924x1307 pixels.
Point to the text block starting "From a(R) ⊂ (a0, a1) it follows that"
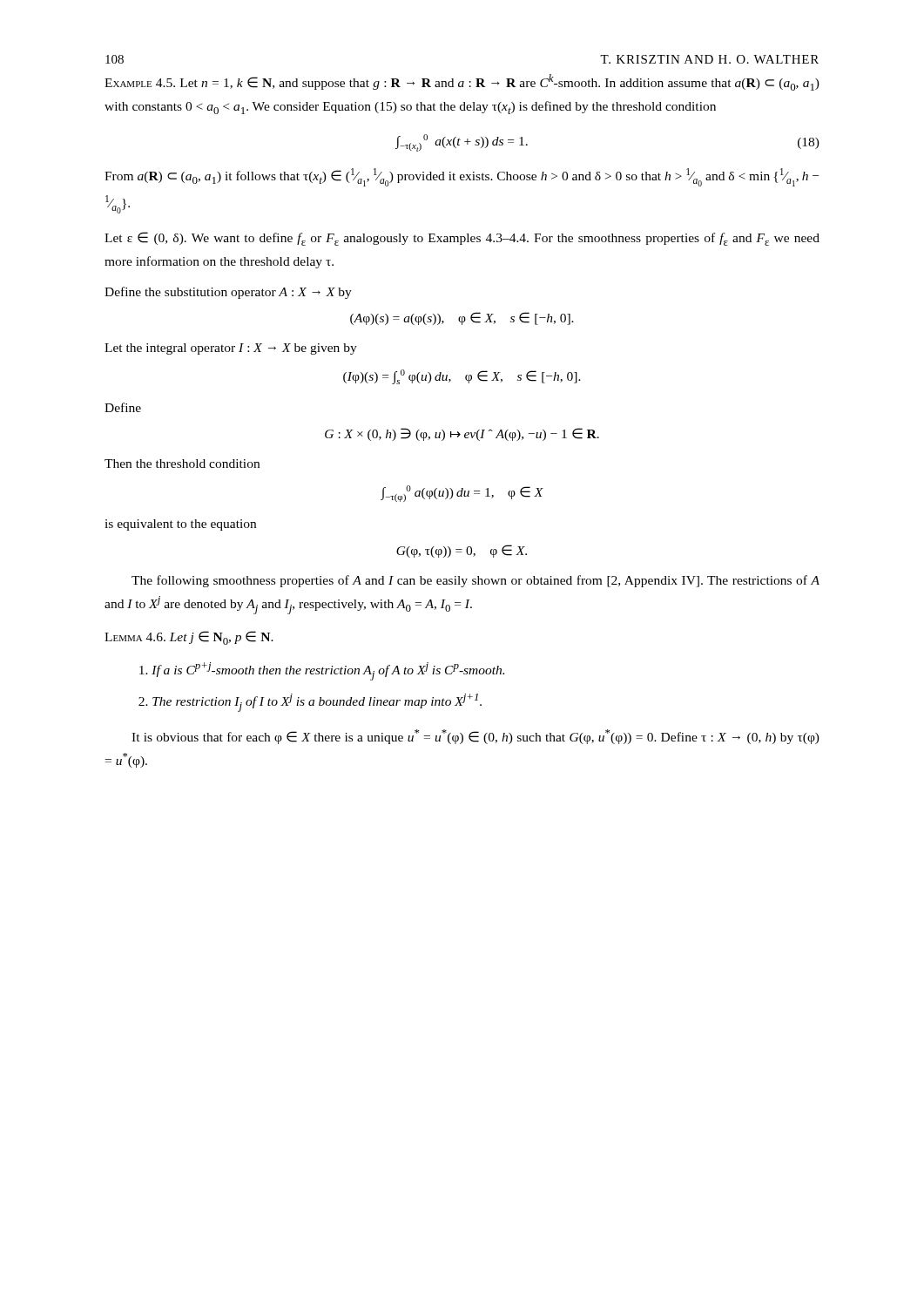coord(462,191)
